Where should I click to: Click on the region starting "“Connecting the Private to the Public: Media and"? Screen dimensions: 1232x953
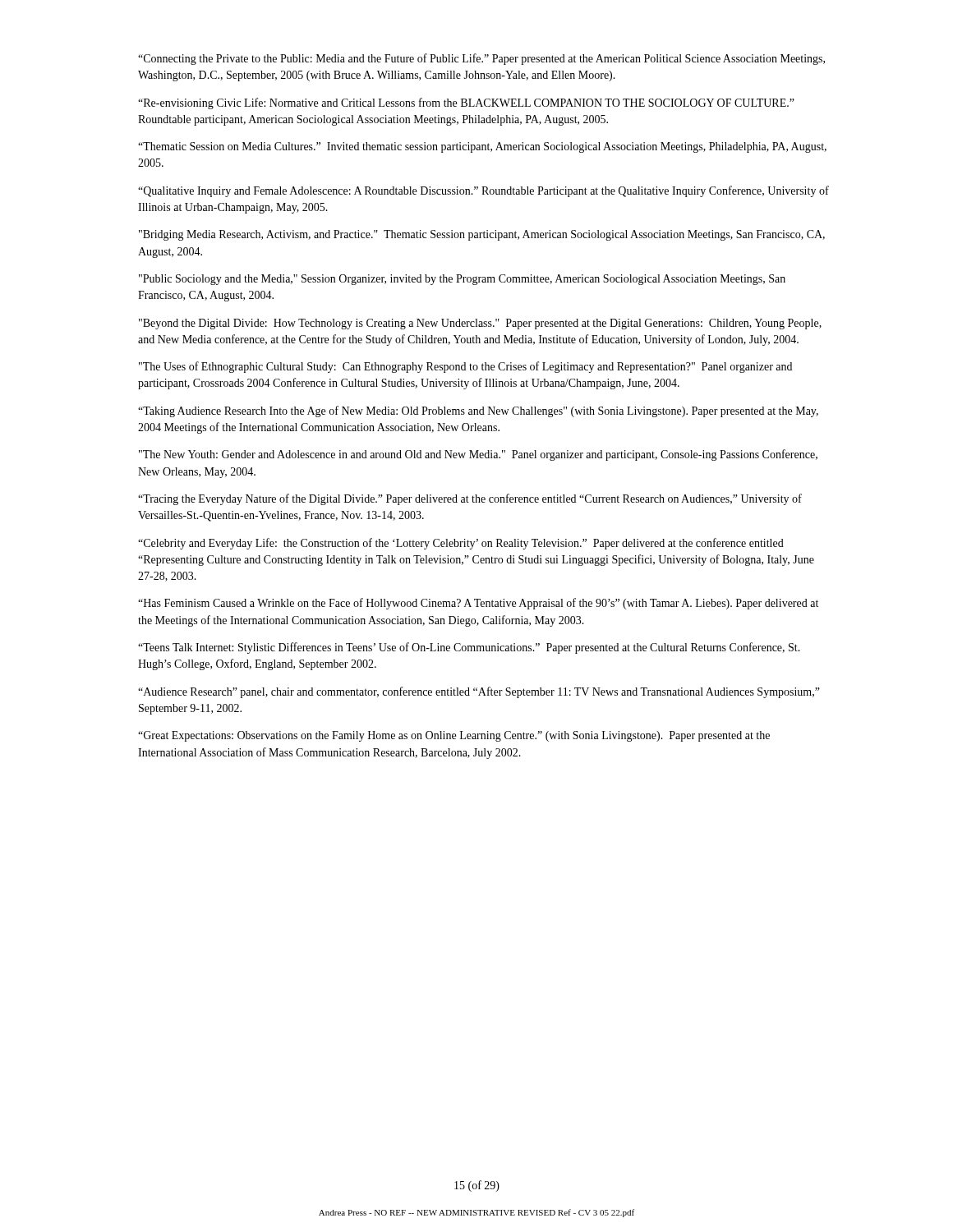482,67
